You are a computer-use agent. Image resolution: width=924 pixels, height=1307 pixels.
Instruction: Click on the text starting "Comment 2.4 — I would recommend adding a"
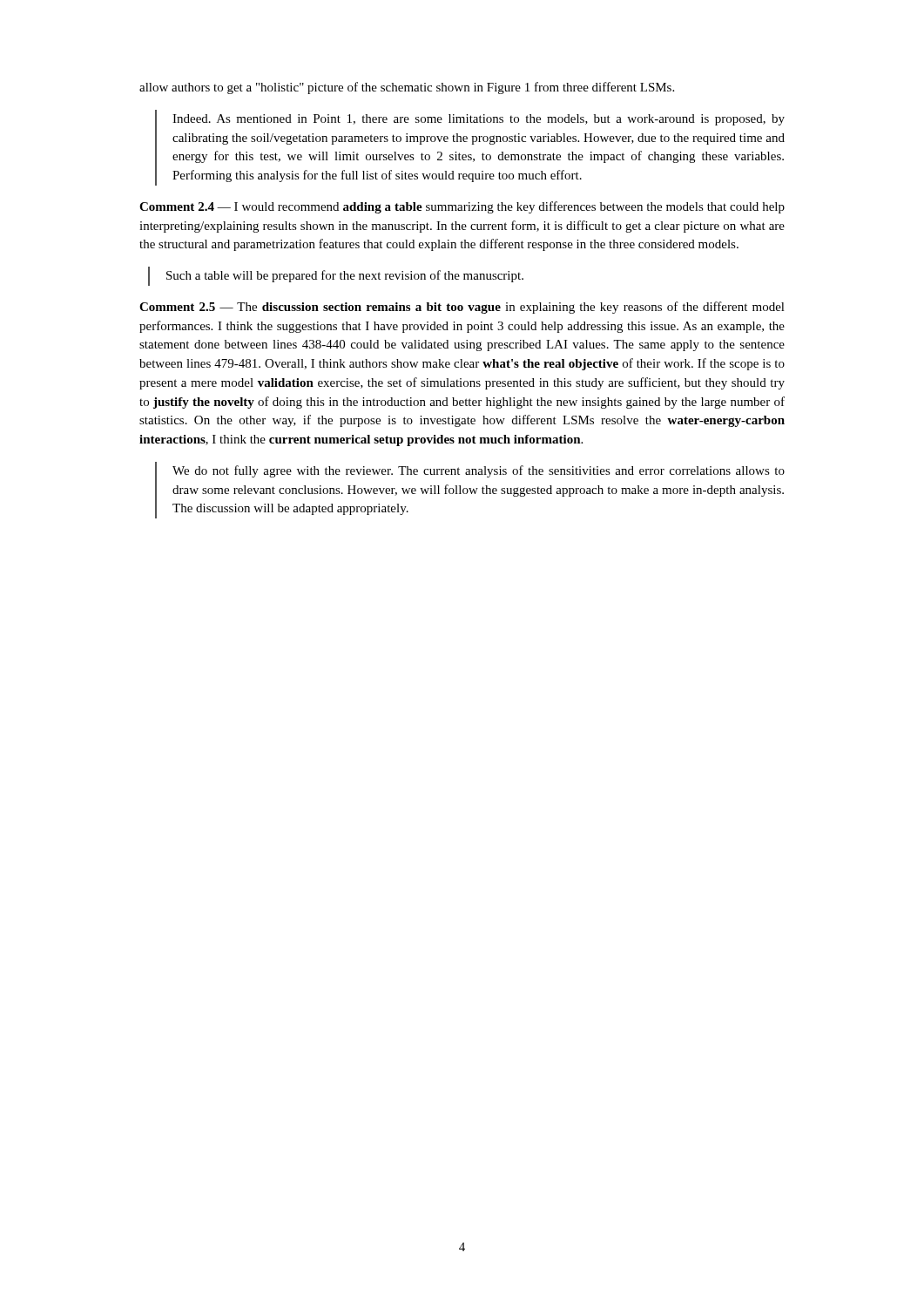462,225
